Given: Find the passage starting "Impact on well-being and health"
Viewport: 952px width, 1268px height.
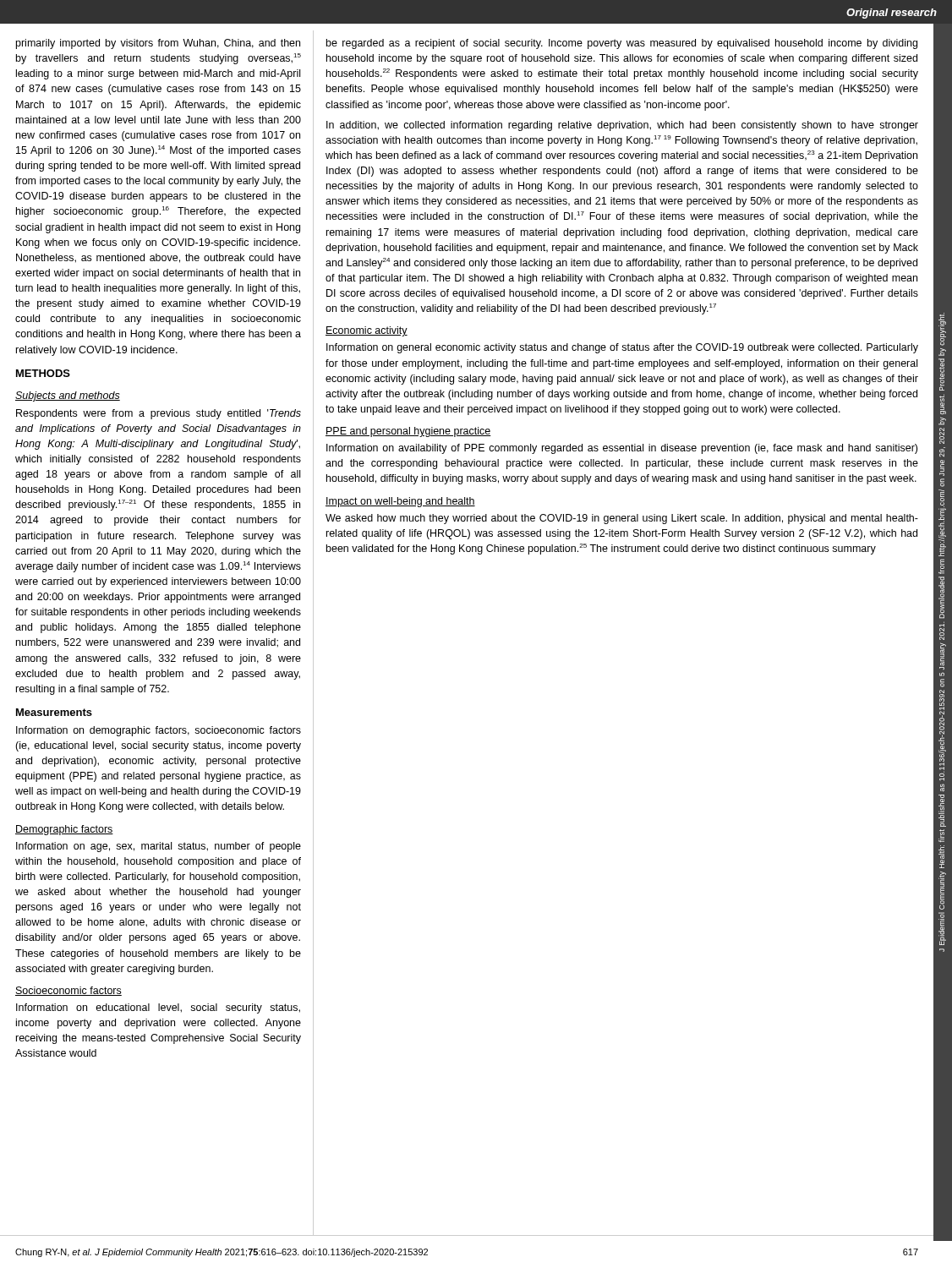Looking at the screenshot, I should tap(400, 502).
